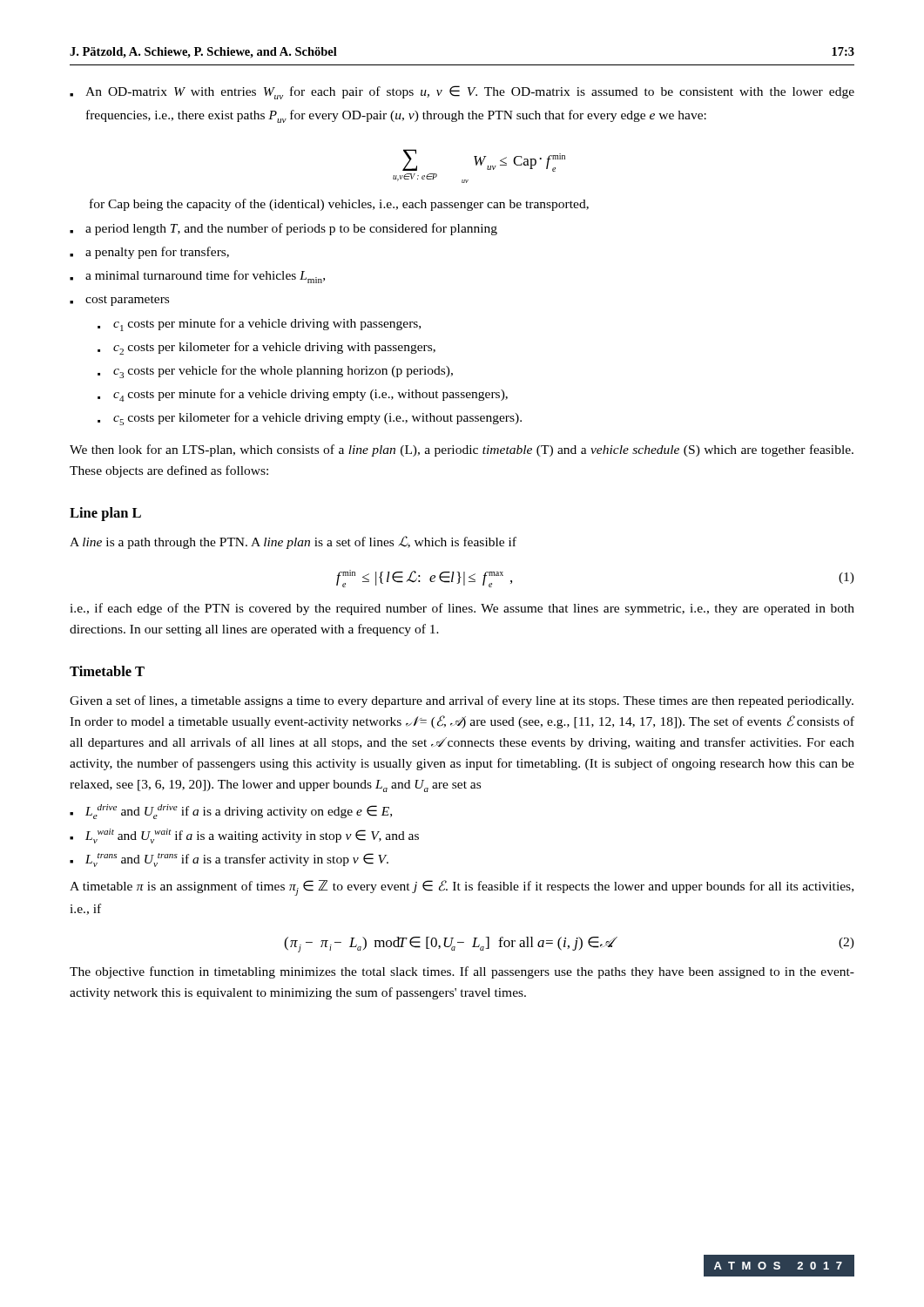This screenshot has height=1307, width=924.
Task: Find the block on this page that starts "Lvwait and Uvwait if a is"
Action: (x=244, y=836)
